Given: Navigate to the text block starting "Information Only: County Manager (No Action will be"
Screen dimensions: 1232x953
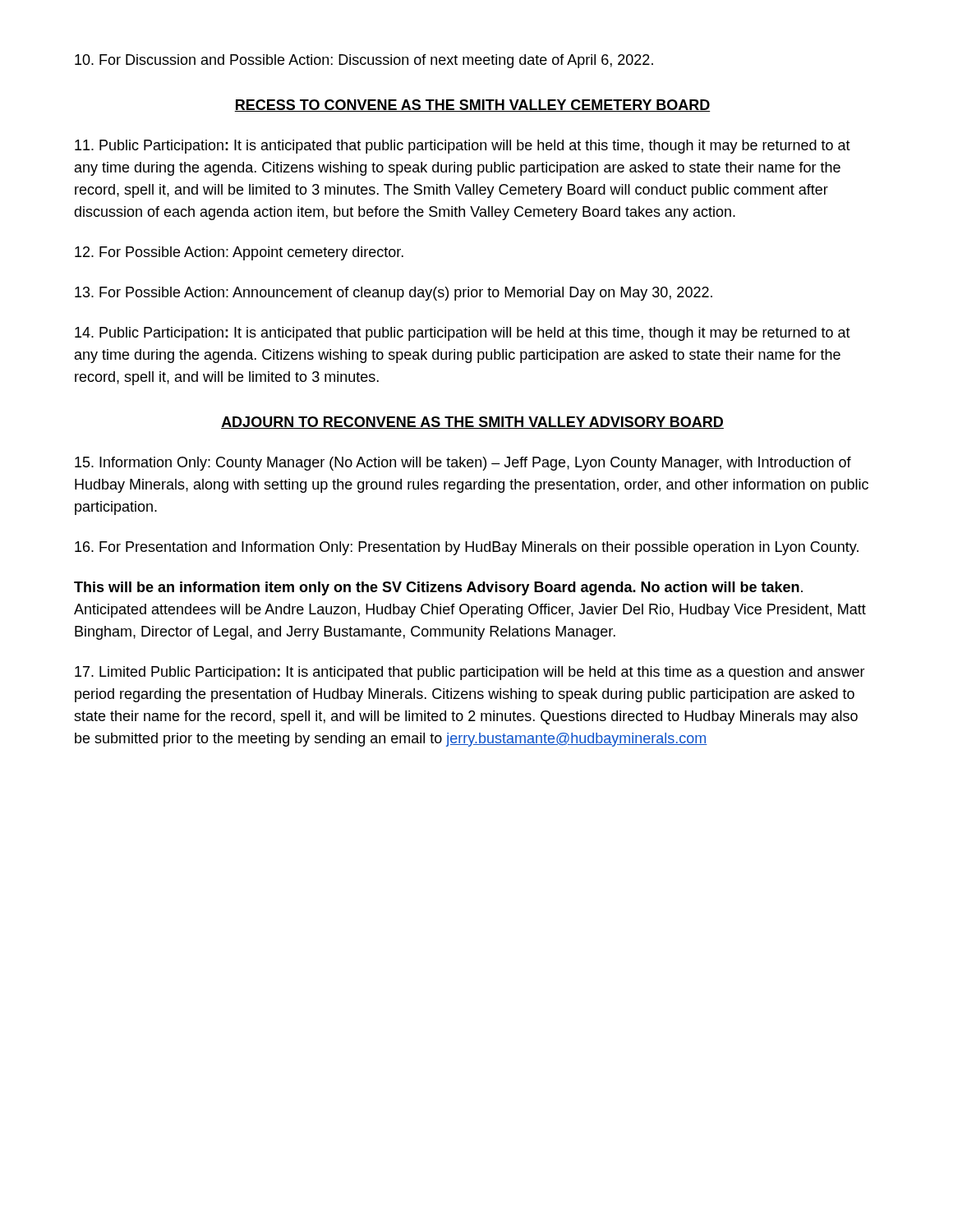Looking at the screenshot, I should click(471, 485).
